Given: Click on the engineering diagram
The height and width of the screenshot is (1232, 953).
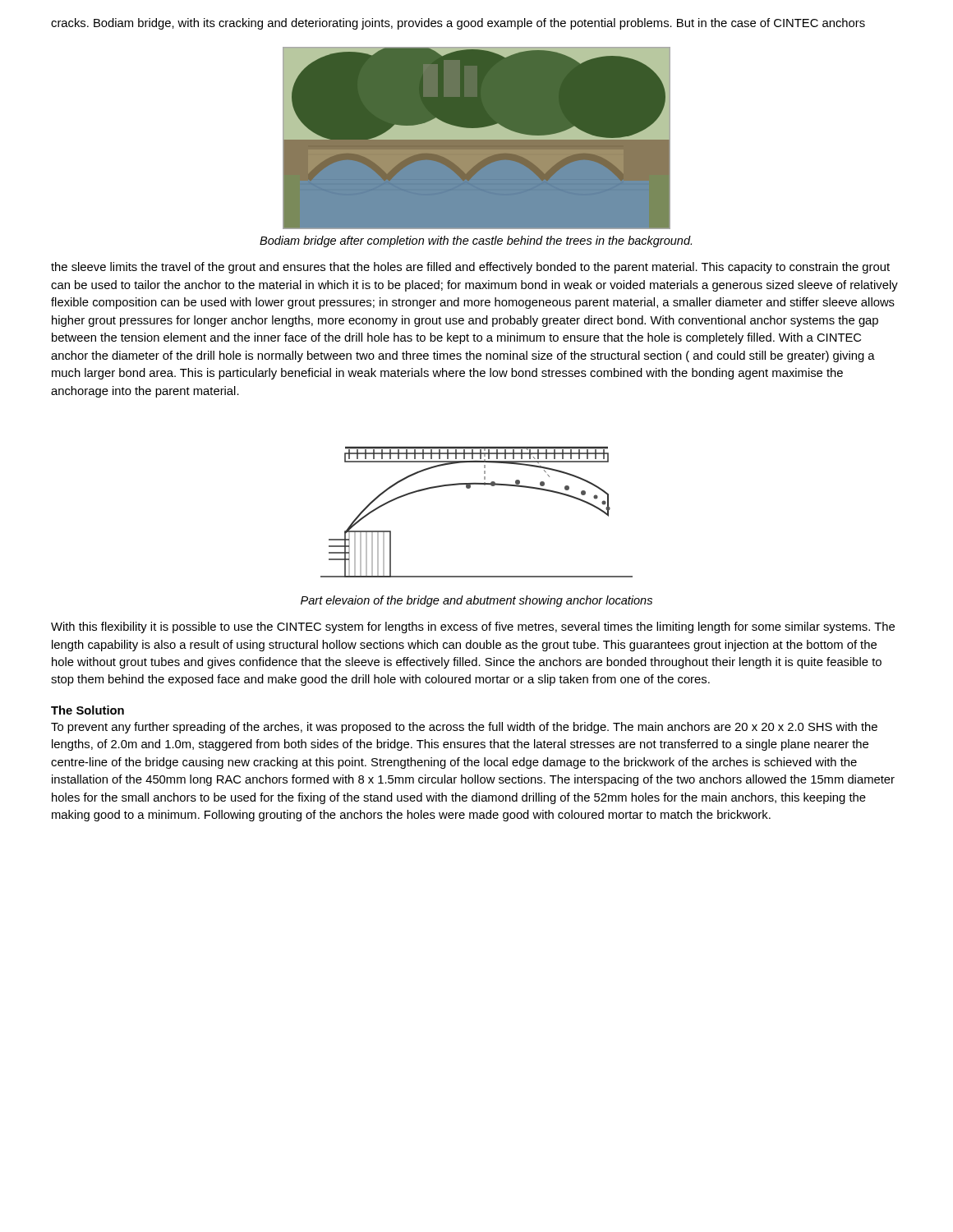Looking at the screenshot, I should coord(476,507).
